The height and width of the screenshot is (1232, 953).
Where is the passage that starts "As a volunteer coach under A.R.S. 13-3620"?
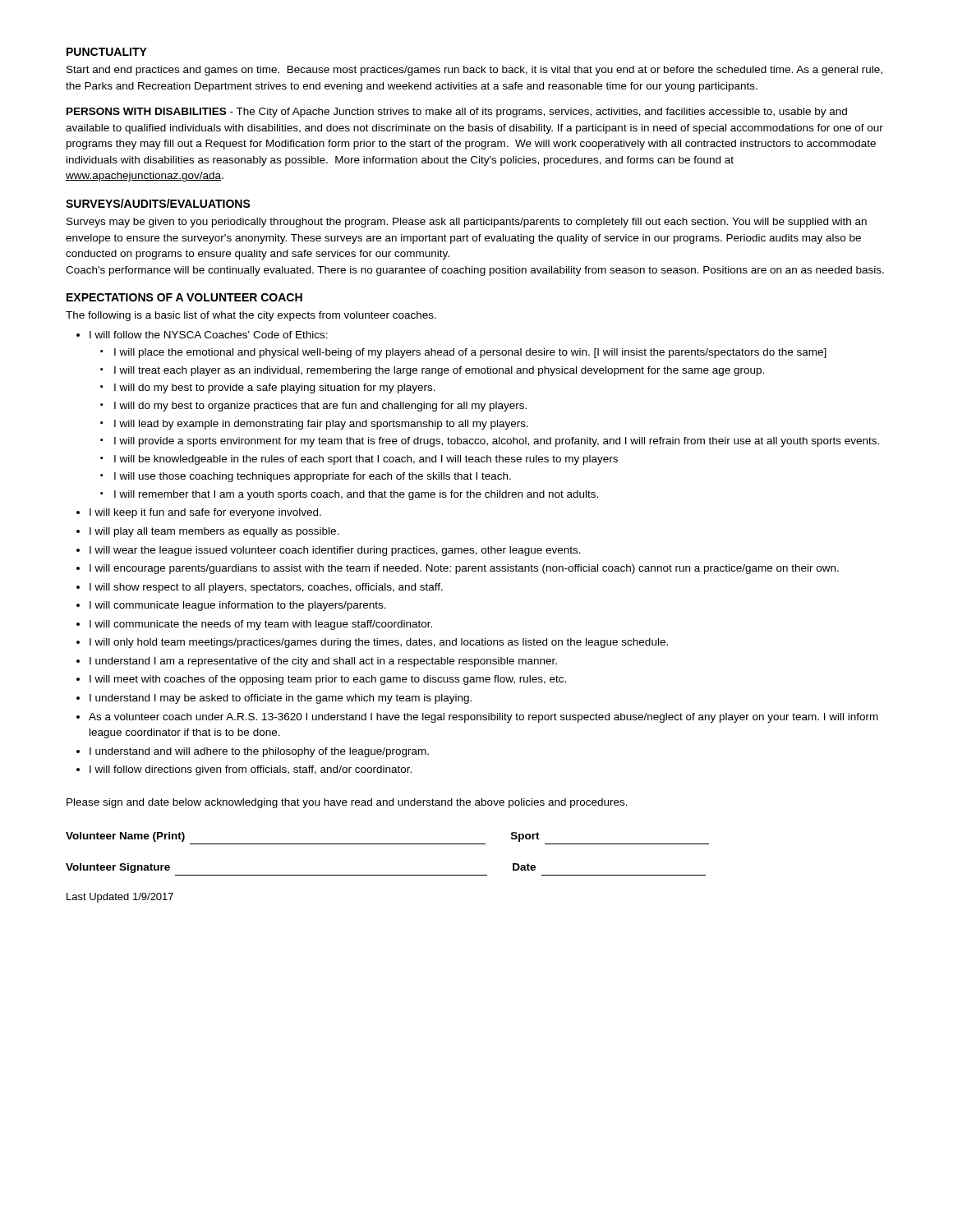pos(484,724)
